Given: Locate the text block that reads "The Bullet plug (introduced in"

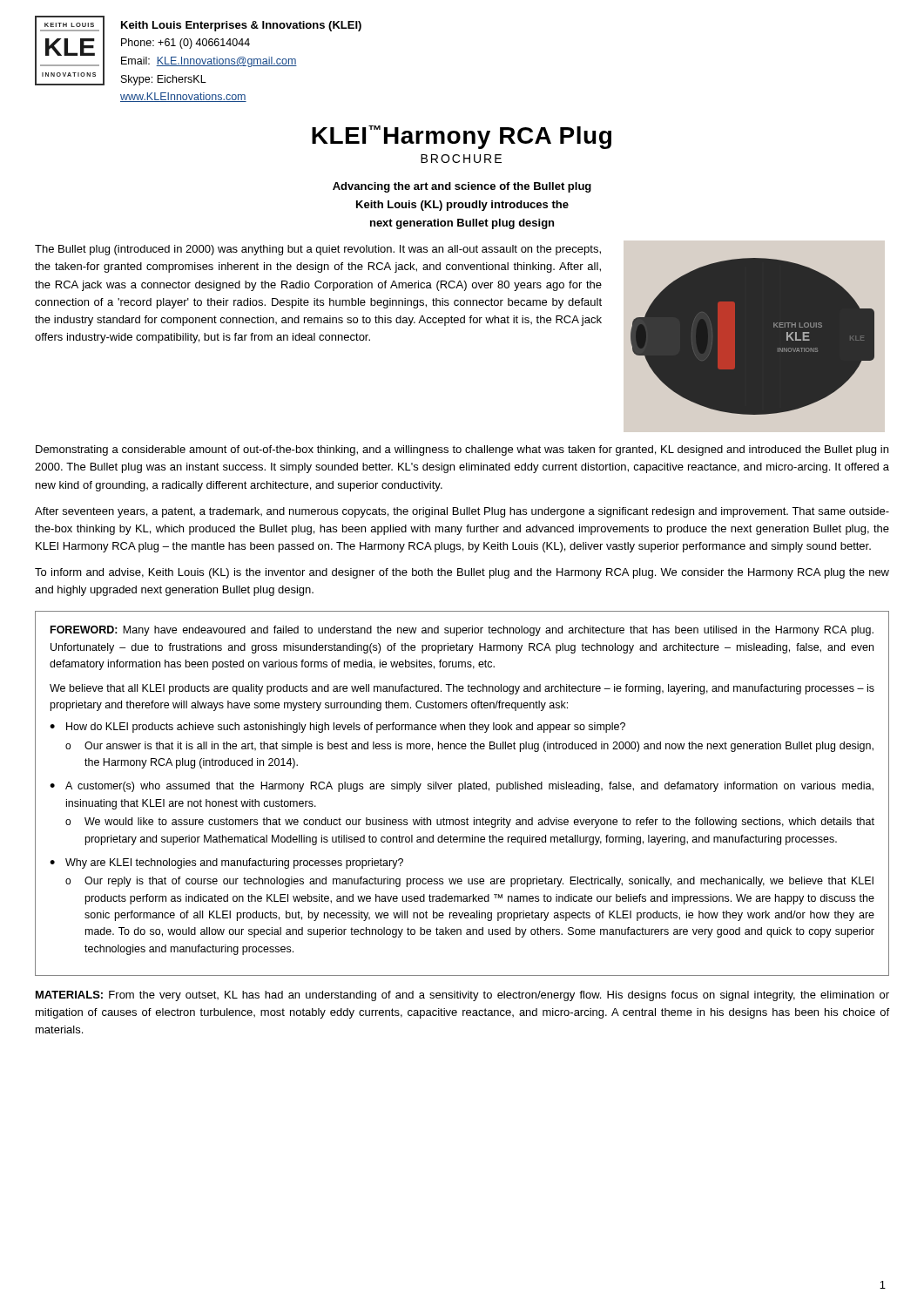Looking at the screenshot, I should coord(318,293).
